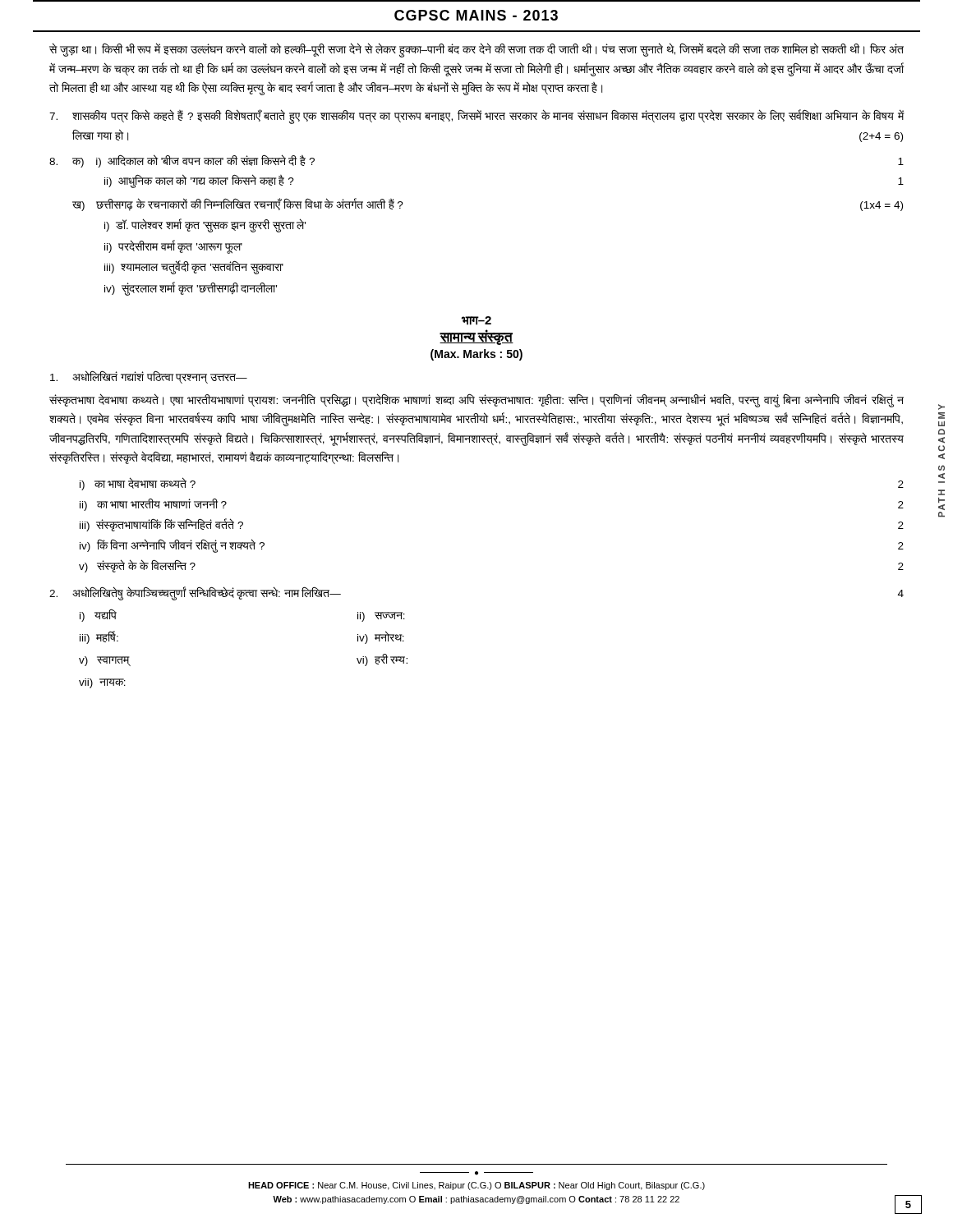953x1232 pixels.
Task: Find "iii) श्यामलाल चतुर्वेदी कृत 'सतवंतिन सुकवारा'" on this page
Action: (194, 268)
